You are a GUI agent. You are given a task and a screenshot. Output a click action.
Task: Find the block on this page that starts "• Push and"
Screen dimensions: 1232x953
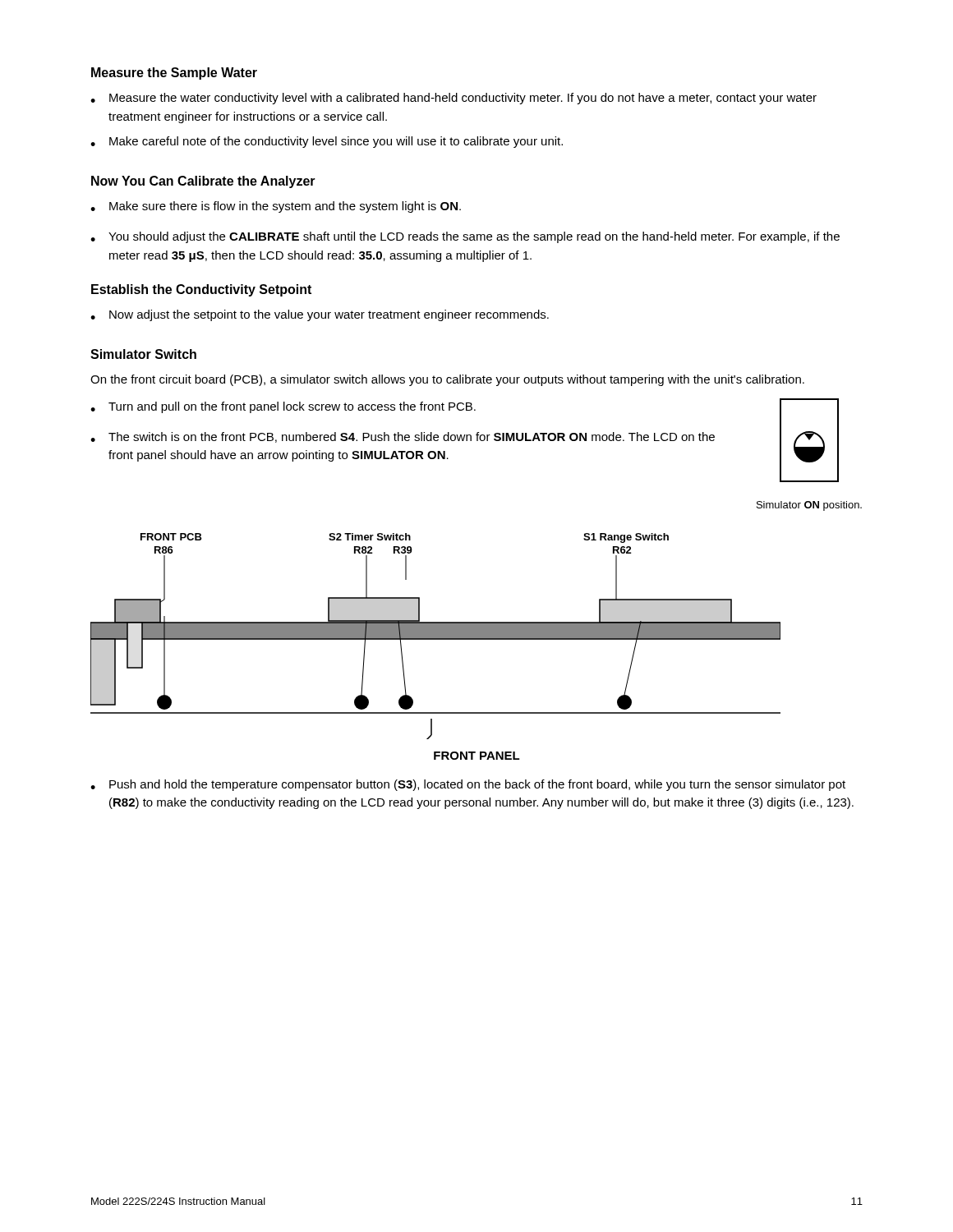tap(476, 793)
